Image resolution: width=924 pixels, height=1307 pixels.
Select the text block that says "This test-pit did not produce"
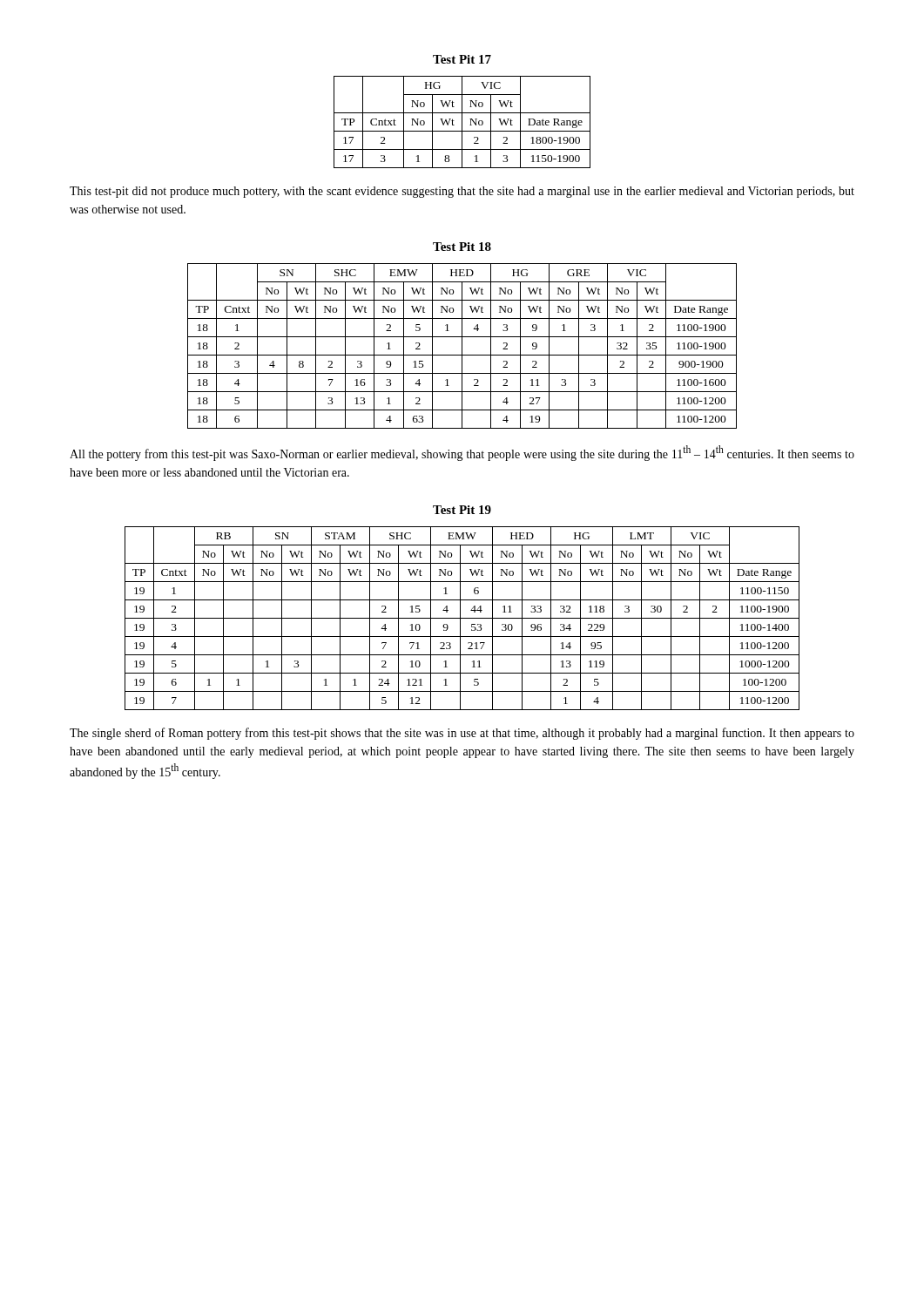point(462,200)
